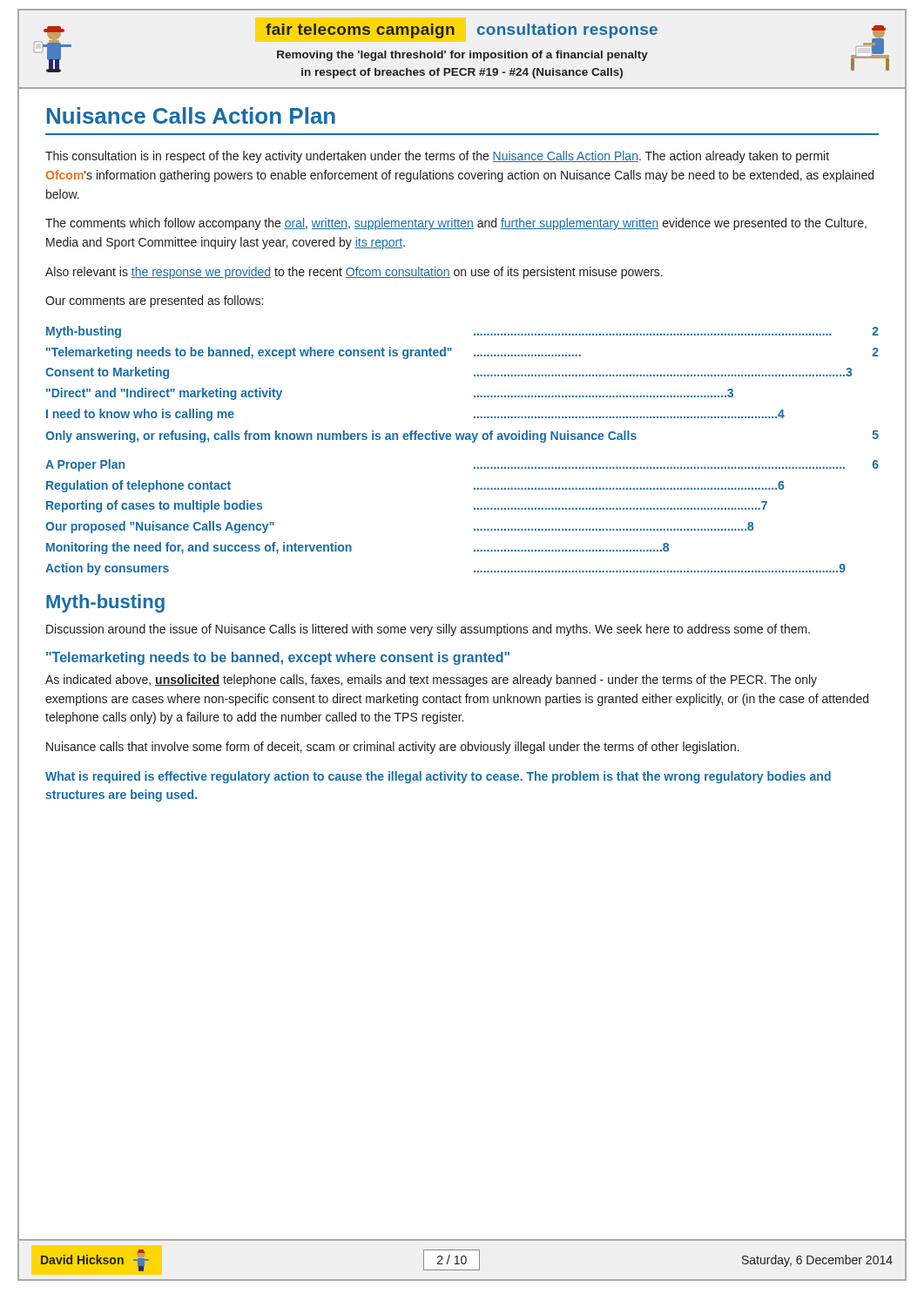Click on the text block with the text "Also relevant is the response"
Viewport: 924px width, 1307px height.
[354, 271]
